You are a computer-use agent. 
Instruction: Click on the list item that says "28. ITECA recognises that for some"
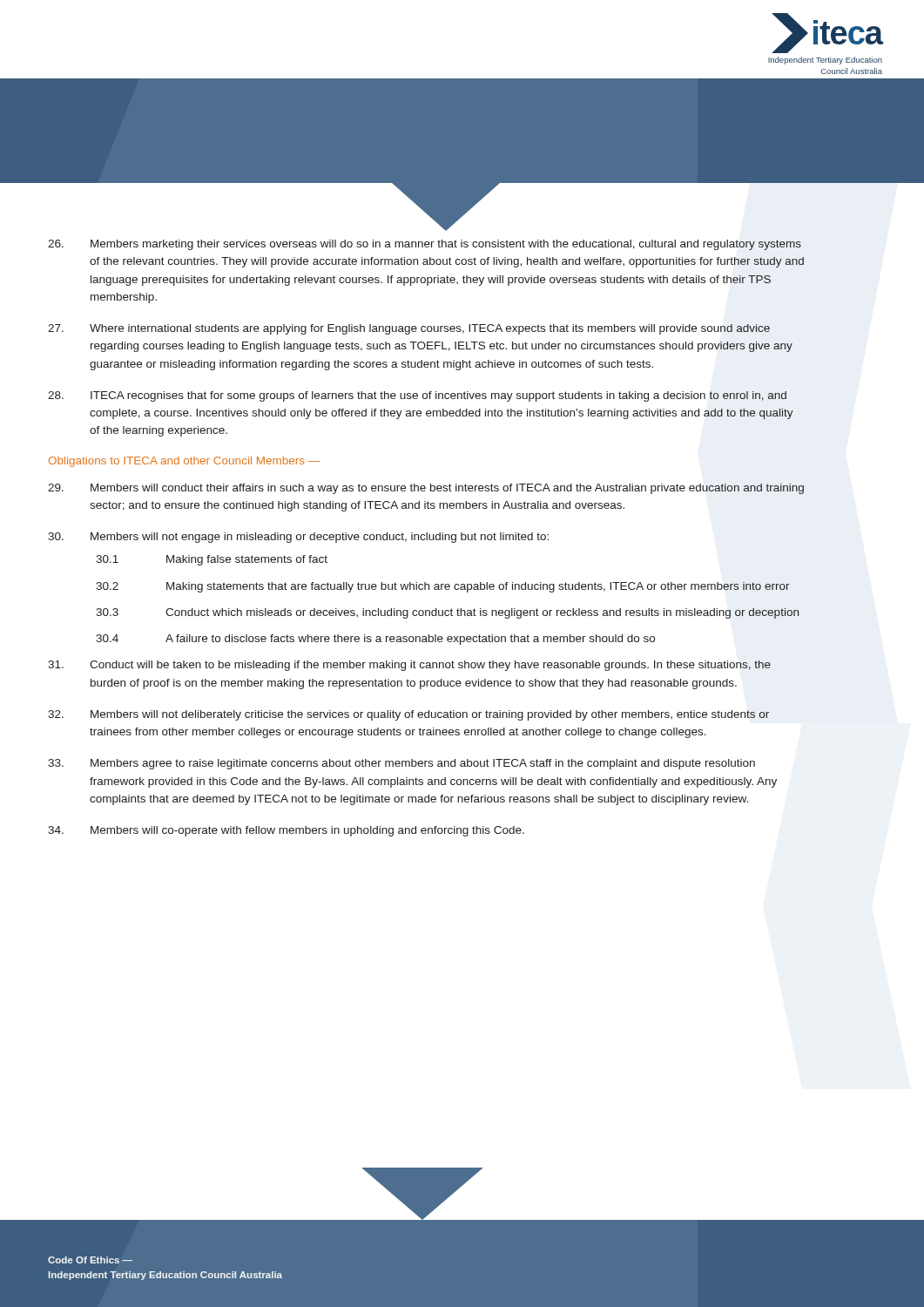(x=427, y=413)
